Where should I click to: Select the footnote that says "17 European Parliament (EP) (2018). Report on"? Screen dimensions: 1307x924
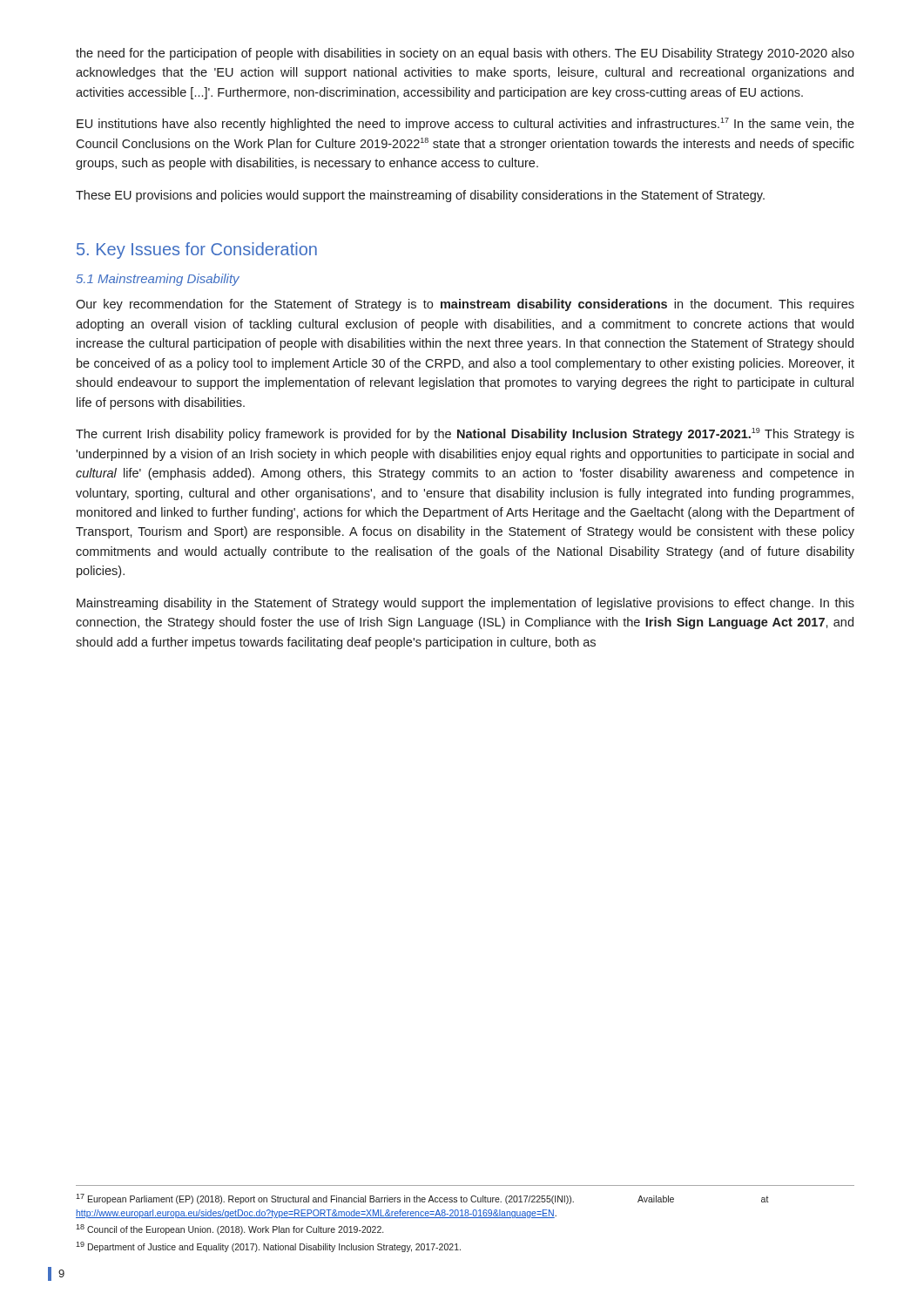pos(465,1206)
